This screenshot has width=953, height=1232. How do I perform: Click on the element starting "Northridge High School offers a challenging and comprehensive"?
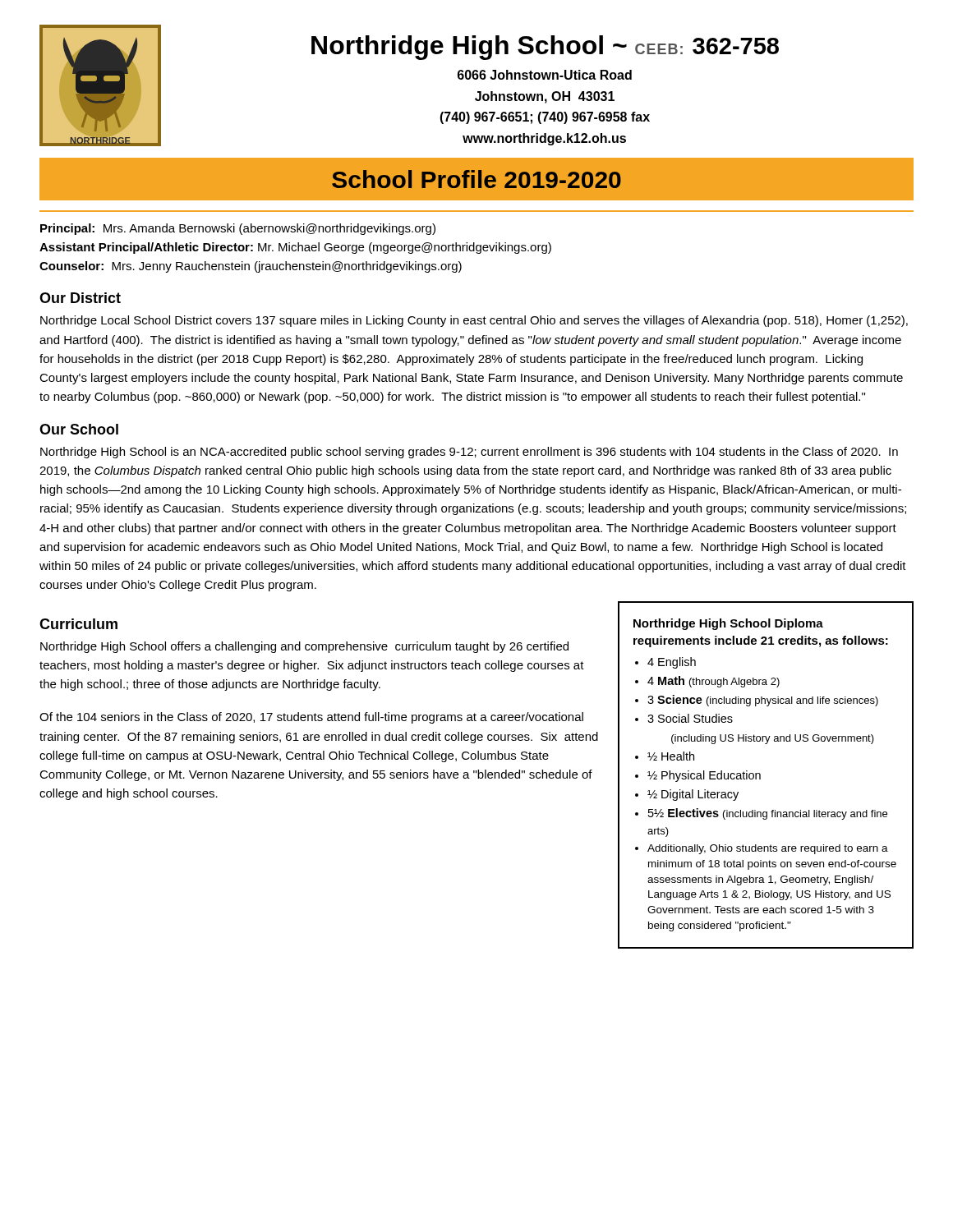pos(312,665)
